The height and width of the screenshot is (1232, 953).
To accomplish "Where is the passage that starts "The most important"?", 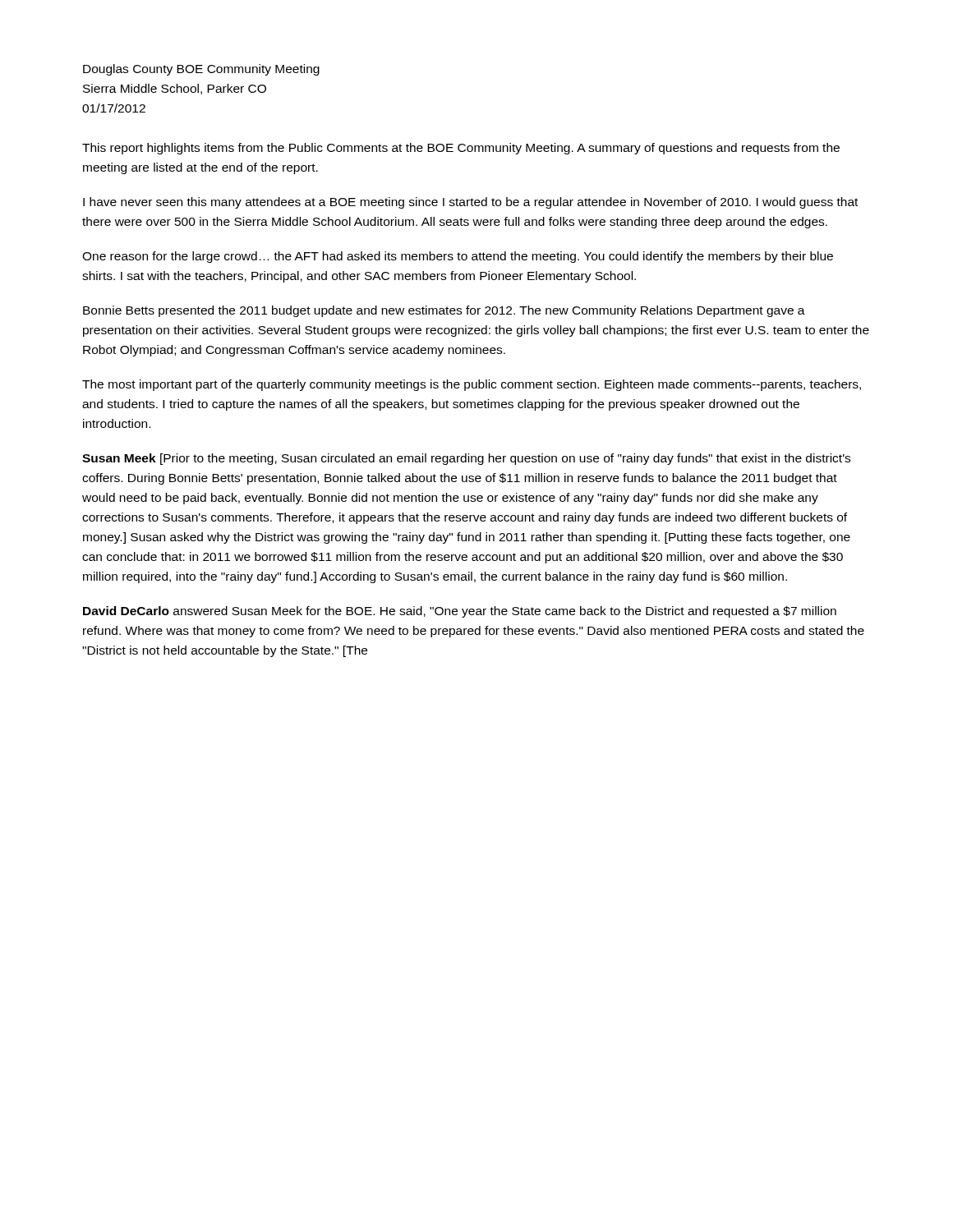I will [476, 404].
